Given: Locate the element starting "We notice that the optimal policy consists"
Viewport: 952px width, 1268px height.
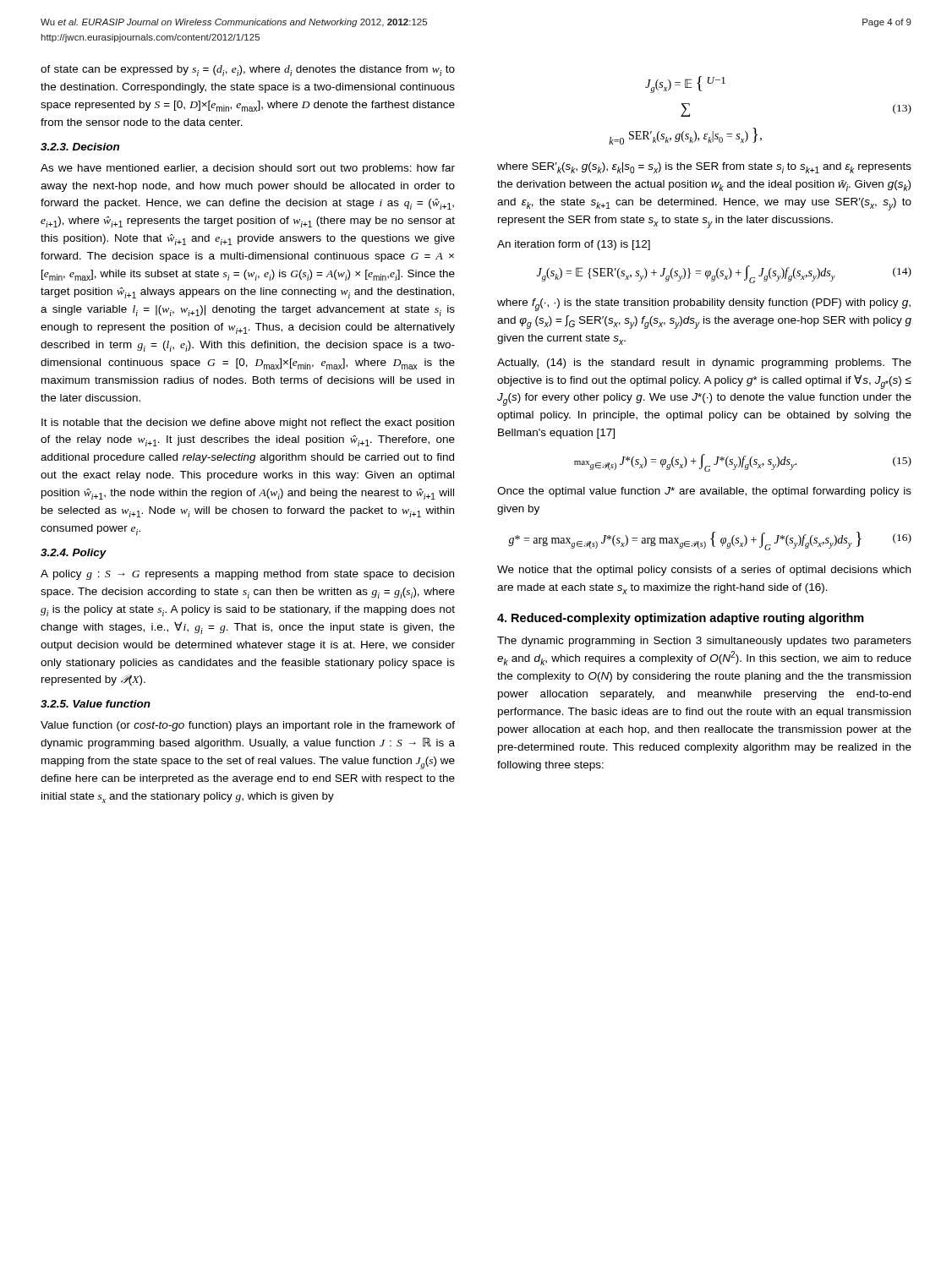Looking at the screenshot, I should 704,579.
